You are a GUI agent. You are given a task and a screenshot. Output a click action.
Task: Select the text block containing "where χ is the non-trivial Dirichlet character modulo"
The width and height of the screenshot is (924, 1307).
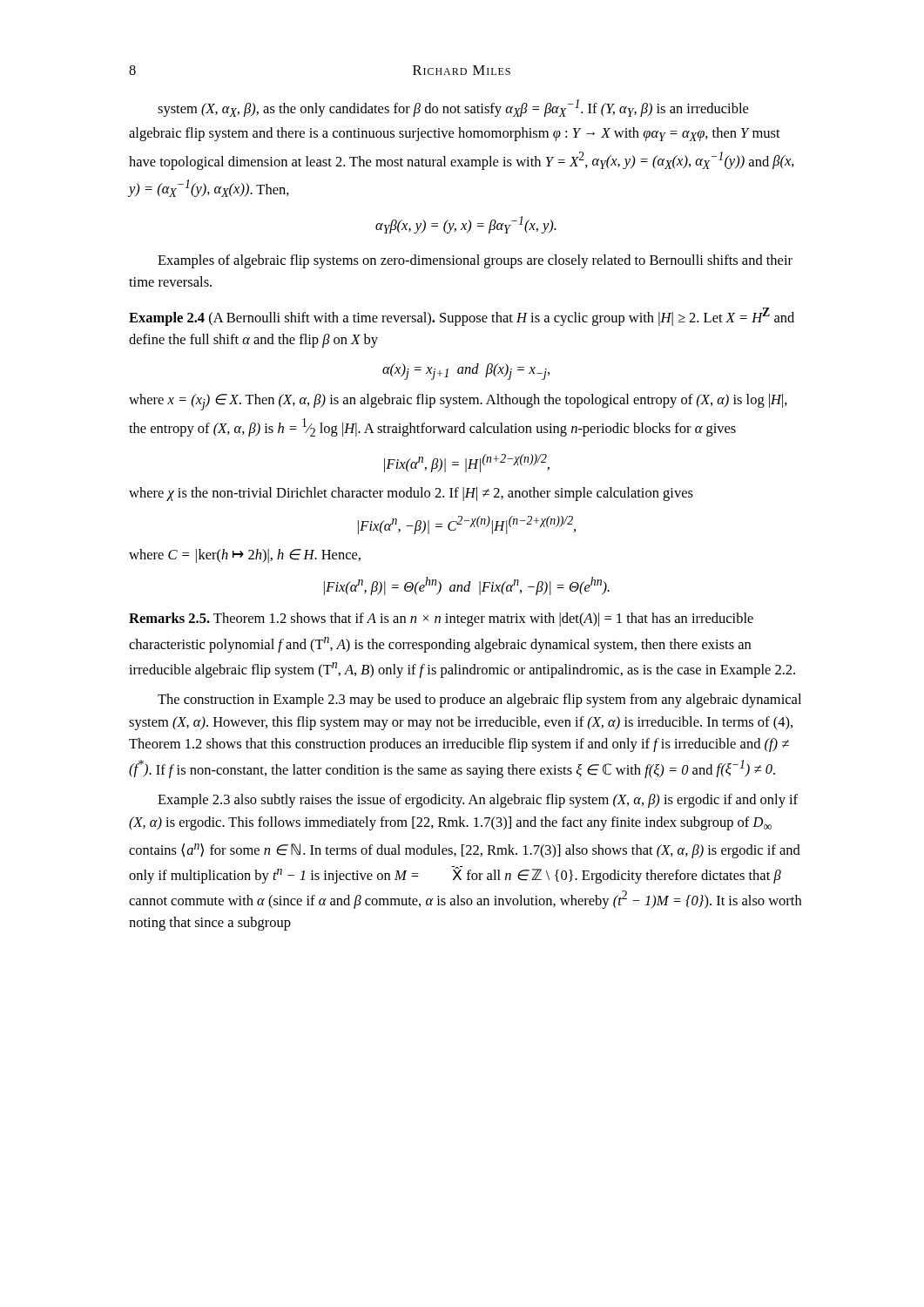tap(466, 493)
